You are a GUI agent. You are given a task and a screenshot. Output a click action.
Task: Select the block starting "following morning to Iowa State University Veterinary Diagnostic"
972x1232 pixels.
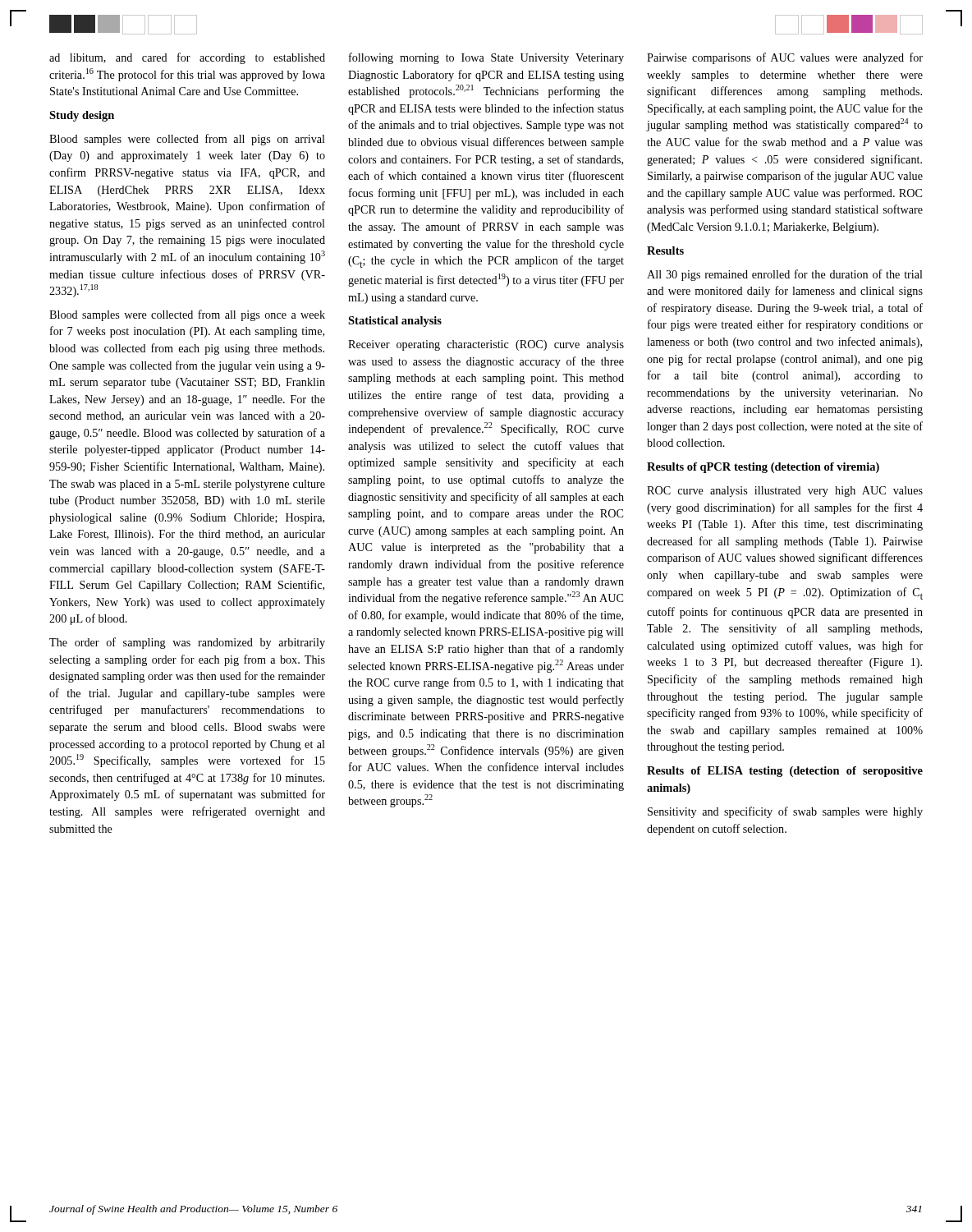[486, 178]
